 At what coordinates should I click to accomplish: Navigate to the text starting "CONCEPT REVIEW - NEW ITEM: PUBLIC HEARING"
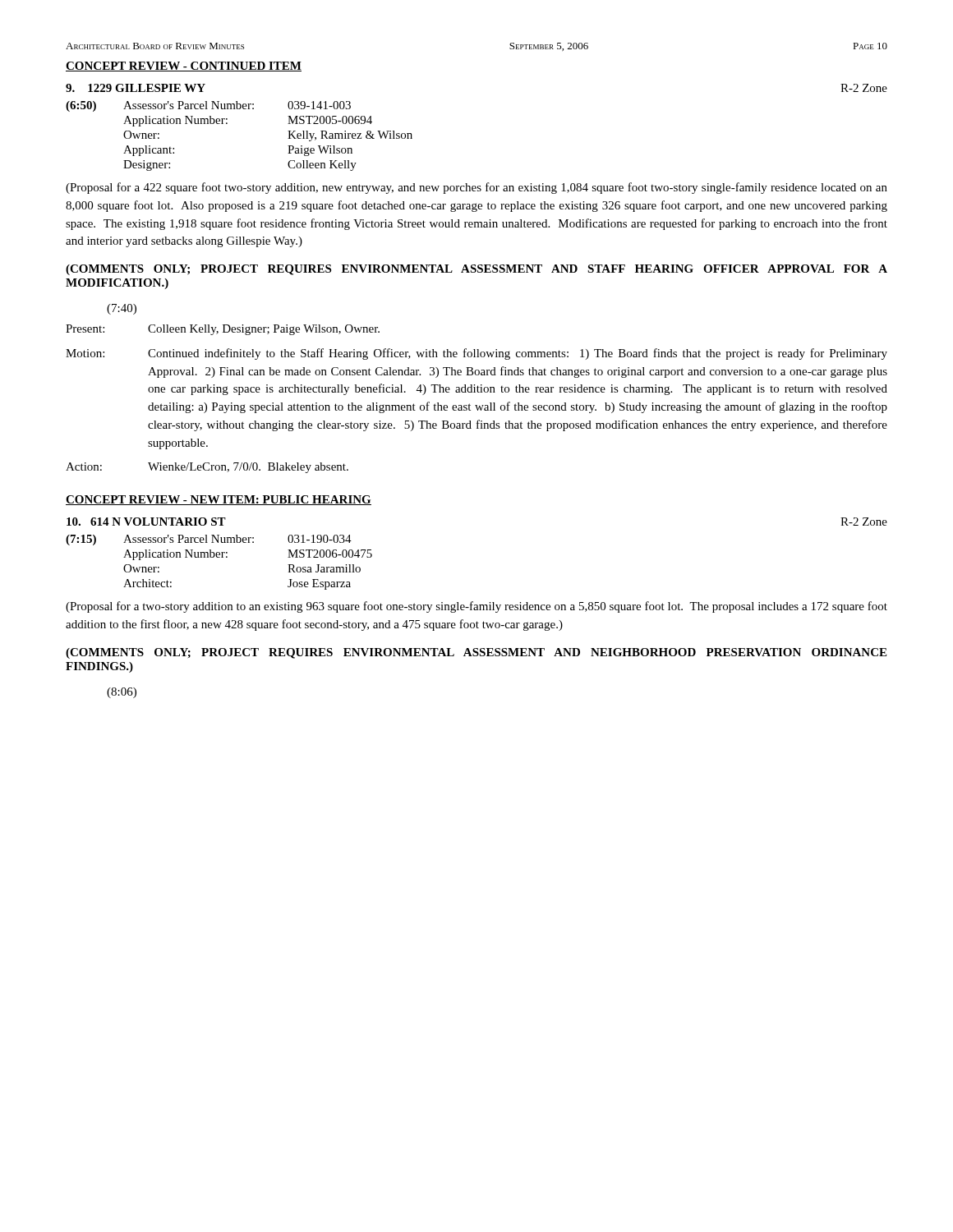point(218,499)
